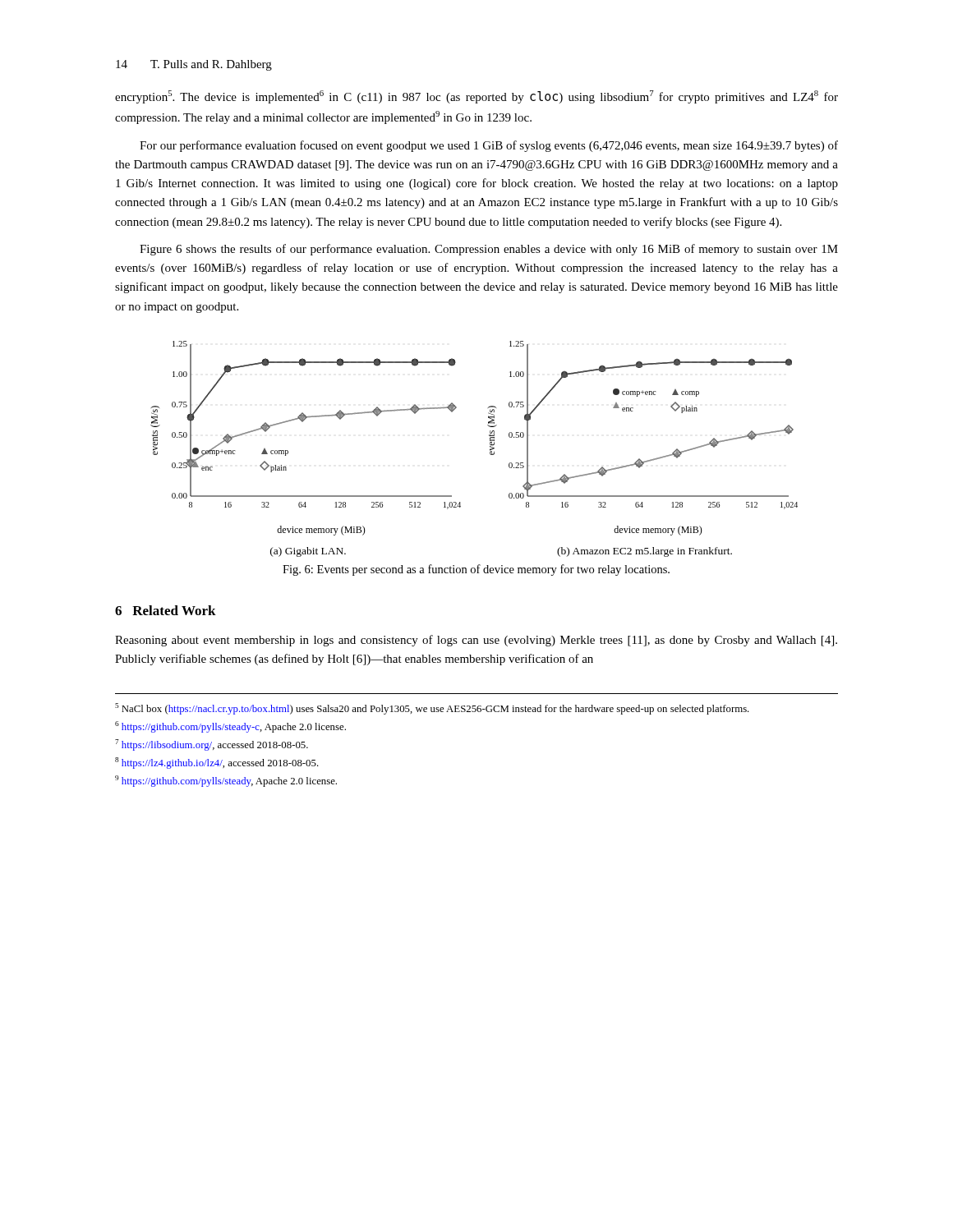Find a caption
Image resolution: width=953 pixels, height=1232 pixels.
coord(476,569)
